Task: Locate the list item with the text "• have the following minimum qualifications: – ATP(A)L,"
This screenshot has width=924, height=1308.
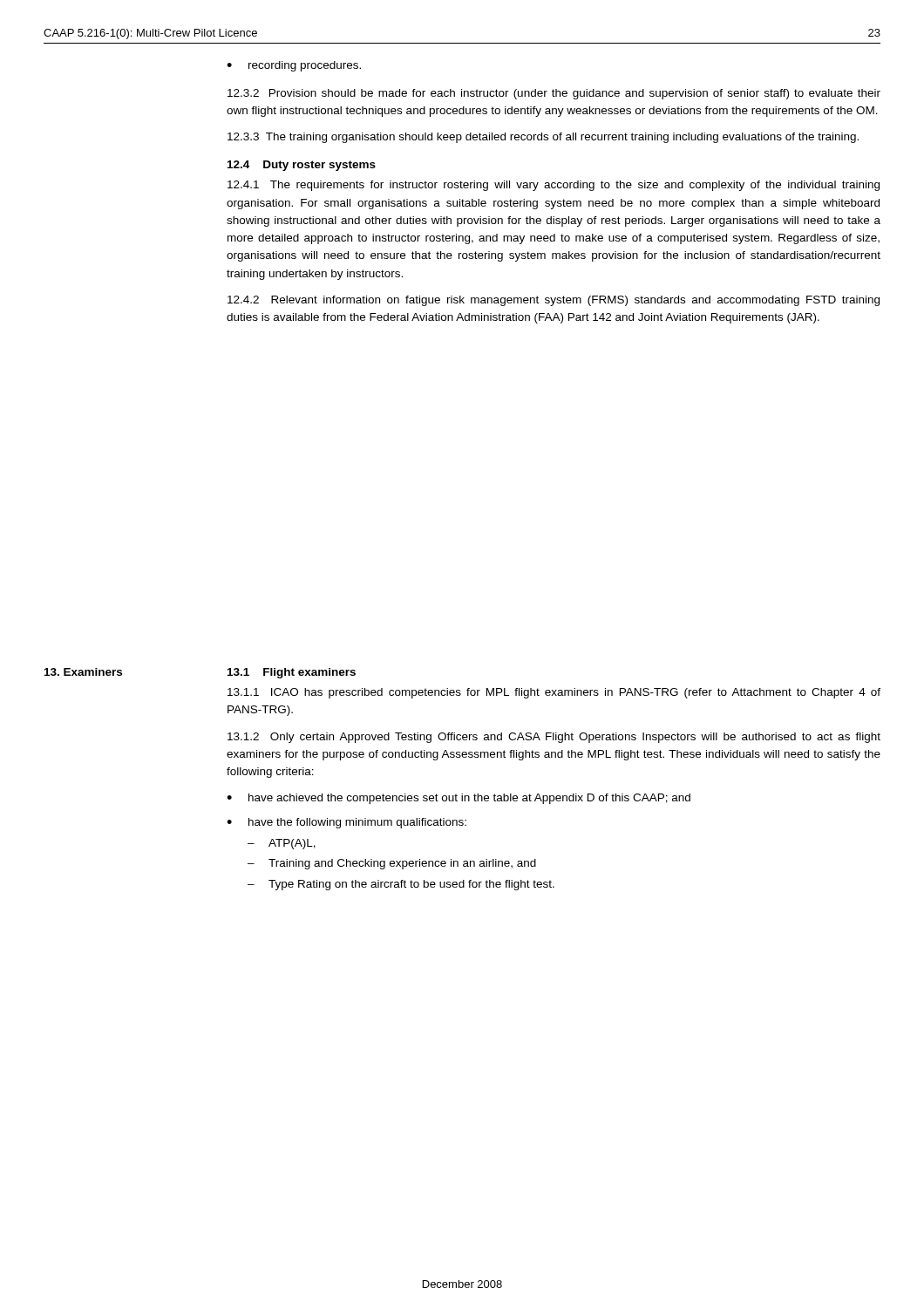Action: (x=346, y=823)
